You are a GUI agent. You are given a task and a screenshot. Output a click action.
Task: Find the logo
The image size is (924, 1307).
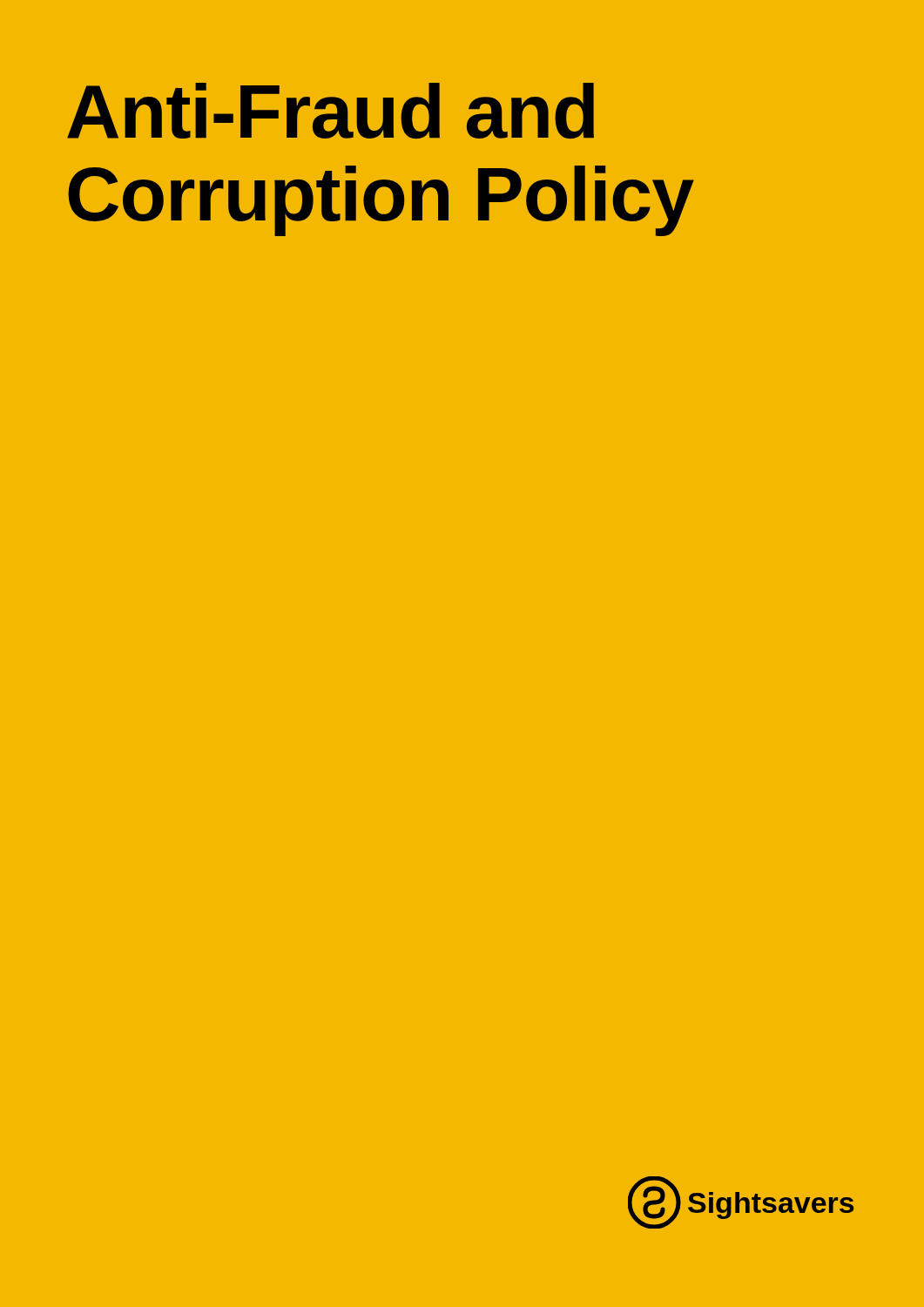click(x=741, y=1202)
